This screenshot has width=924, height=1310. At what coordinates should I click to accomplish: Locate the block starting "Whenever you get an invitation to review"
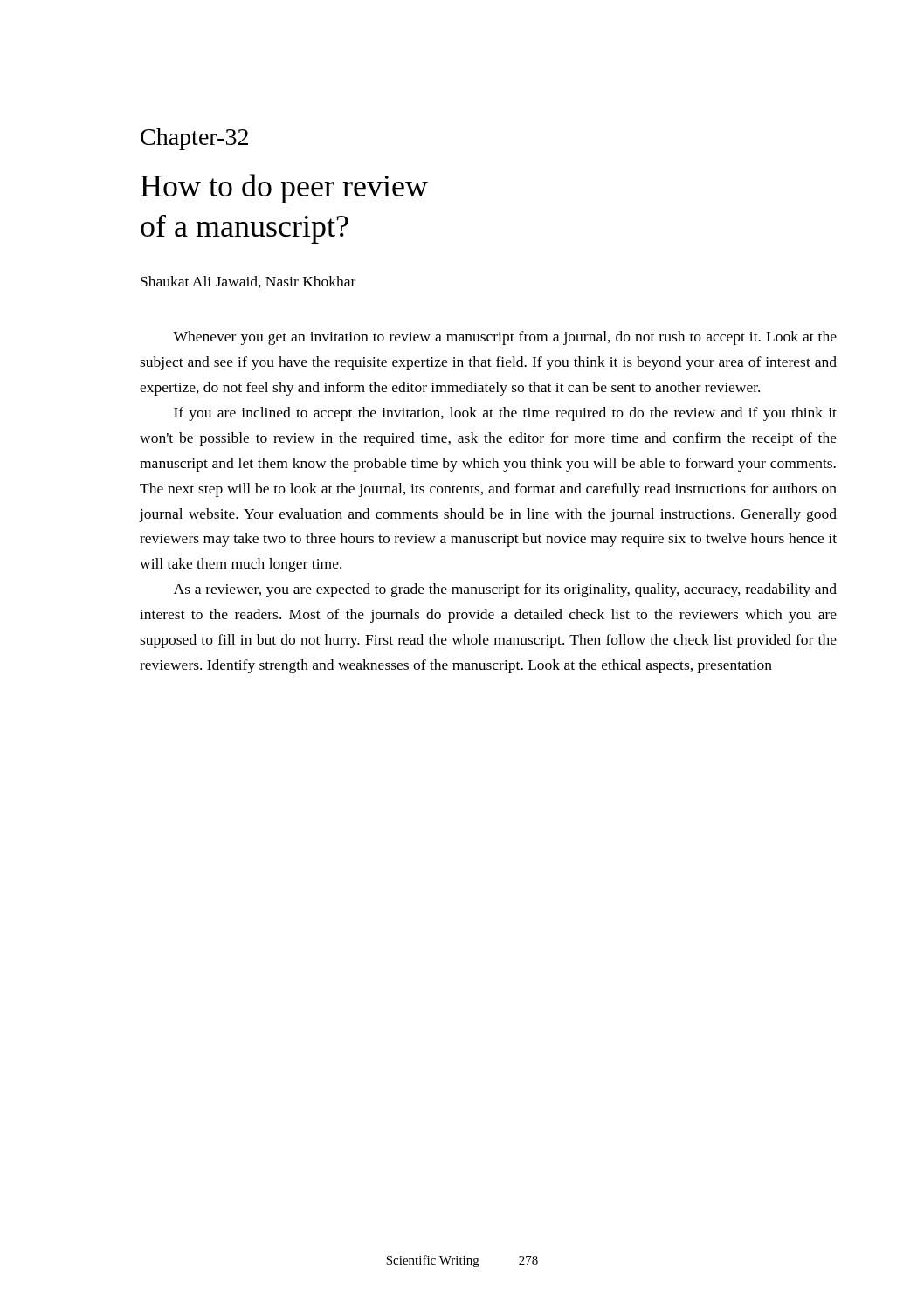(488, 501)
